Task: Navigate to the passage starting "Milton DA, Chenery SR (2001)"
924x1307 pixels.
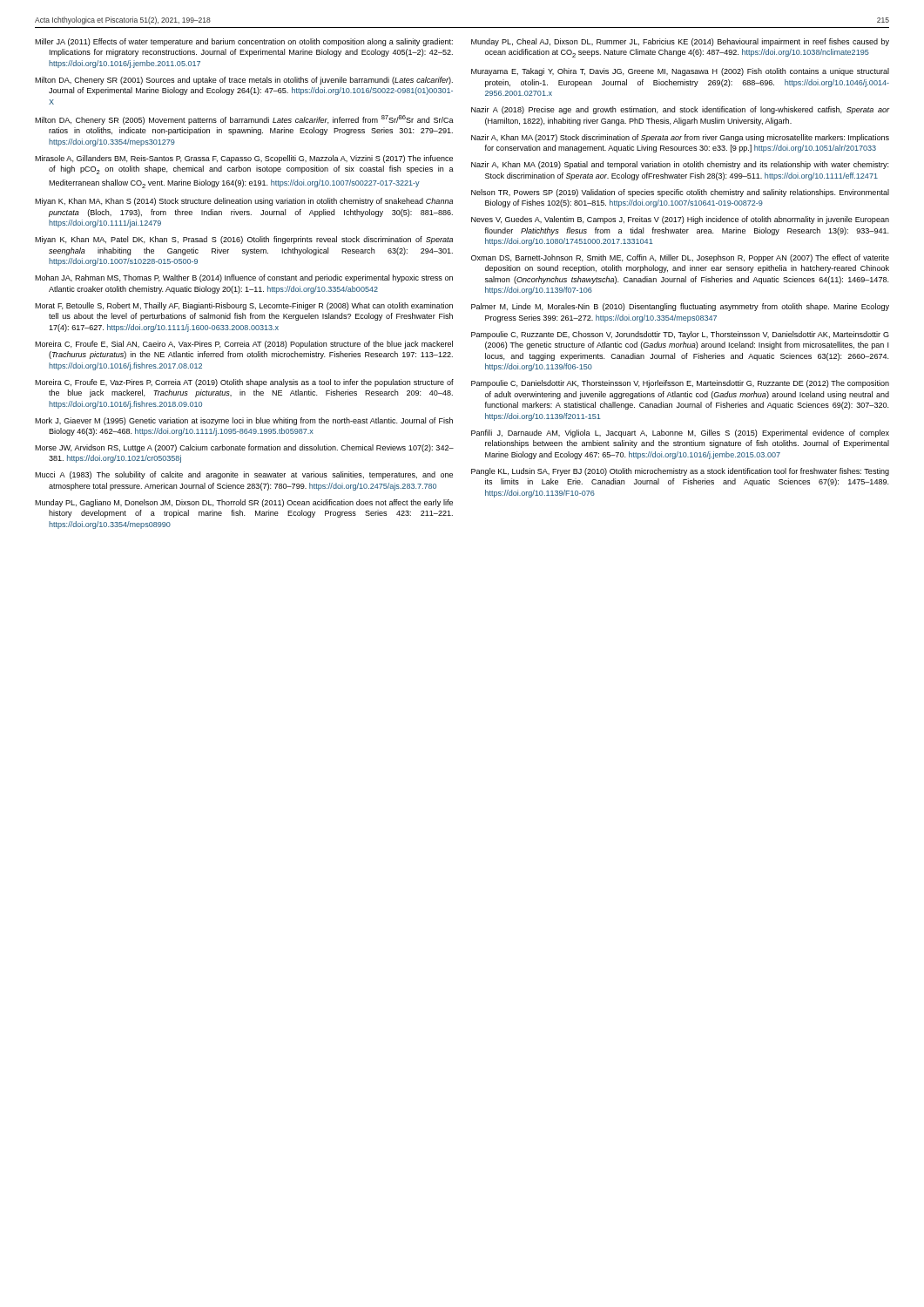Action: [244, 91]
